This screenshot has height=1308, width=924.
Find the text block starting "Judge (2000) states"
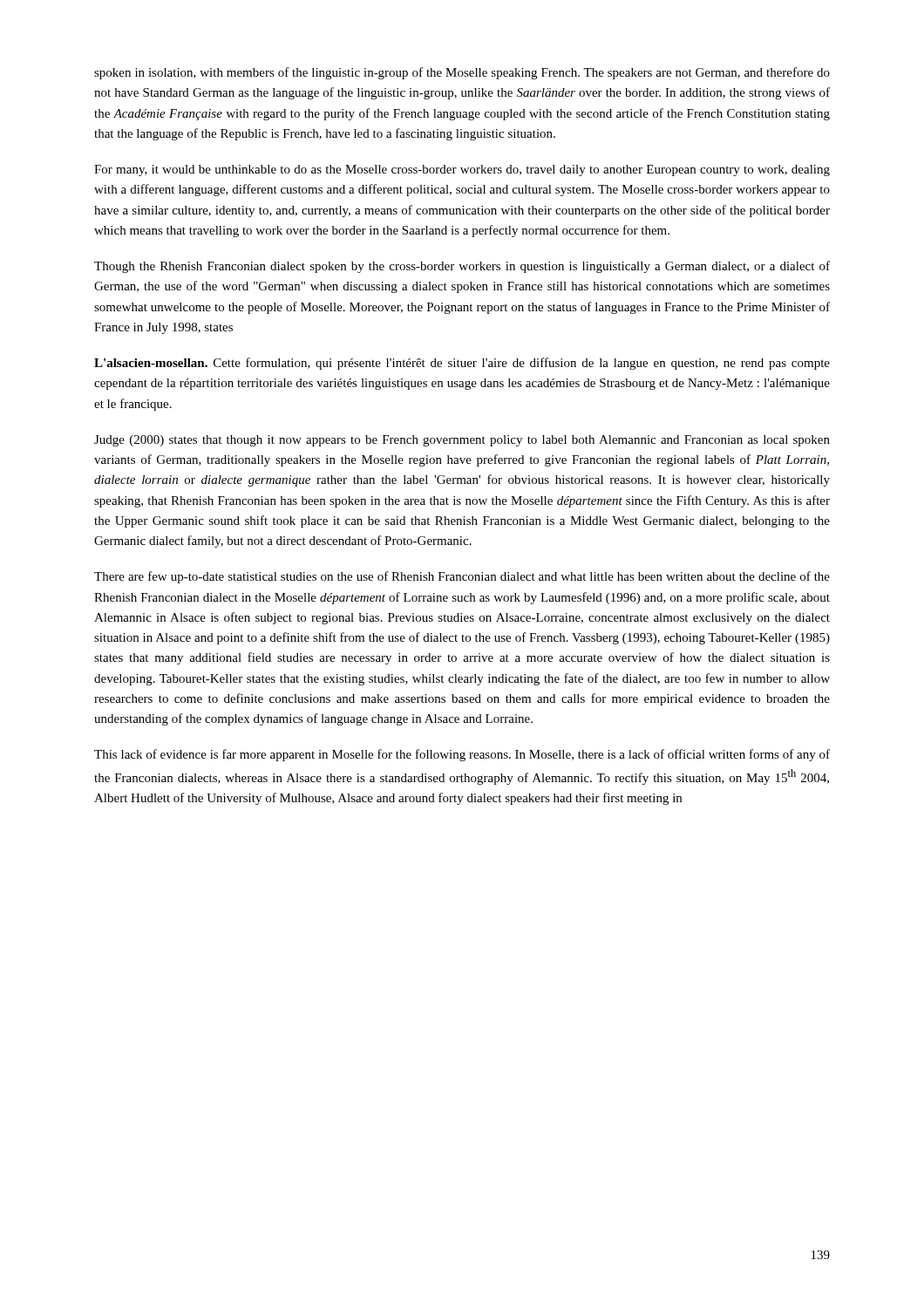(462, 490)
